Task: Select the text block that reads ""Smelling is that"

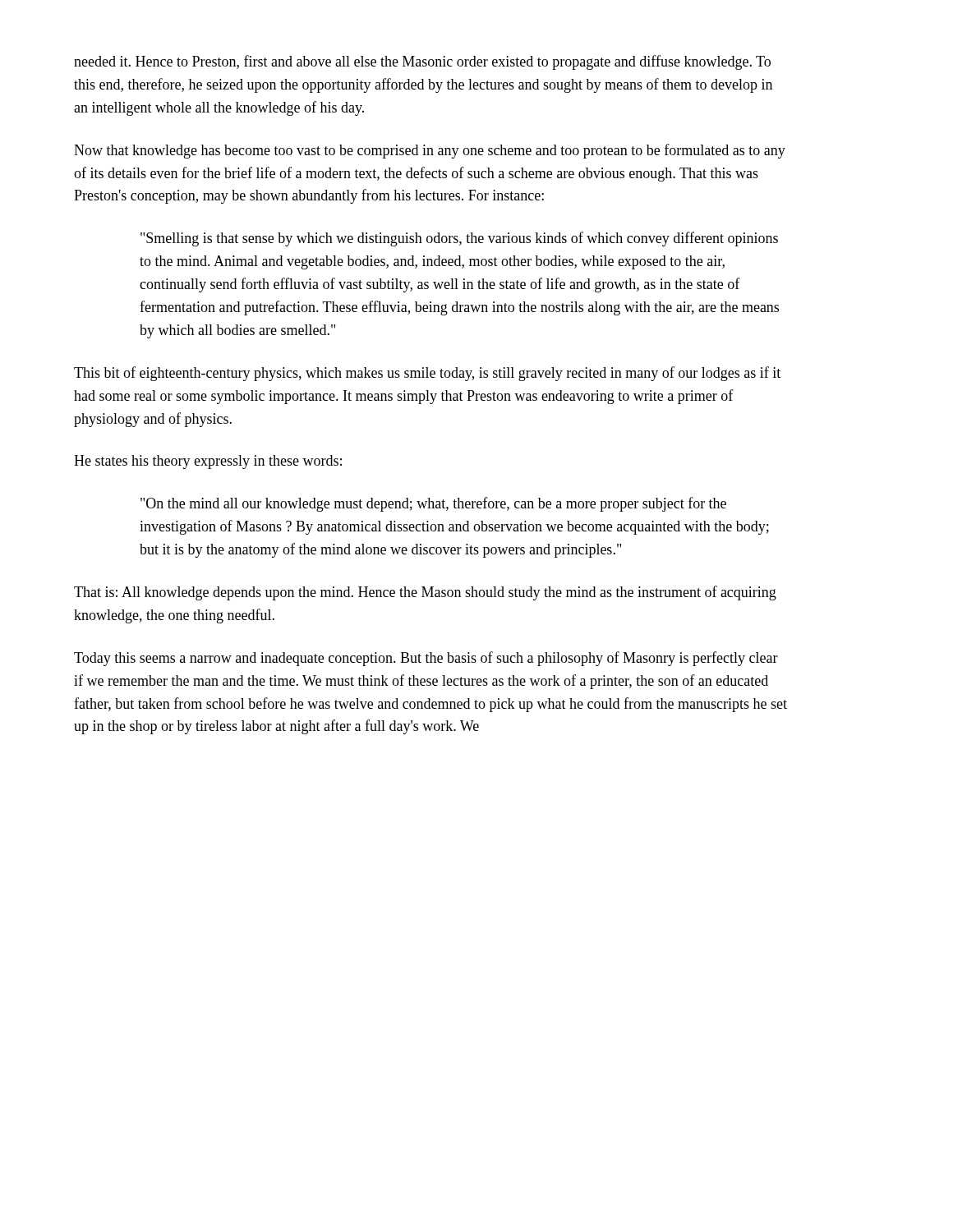Action: (460, 284)
